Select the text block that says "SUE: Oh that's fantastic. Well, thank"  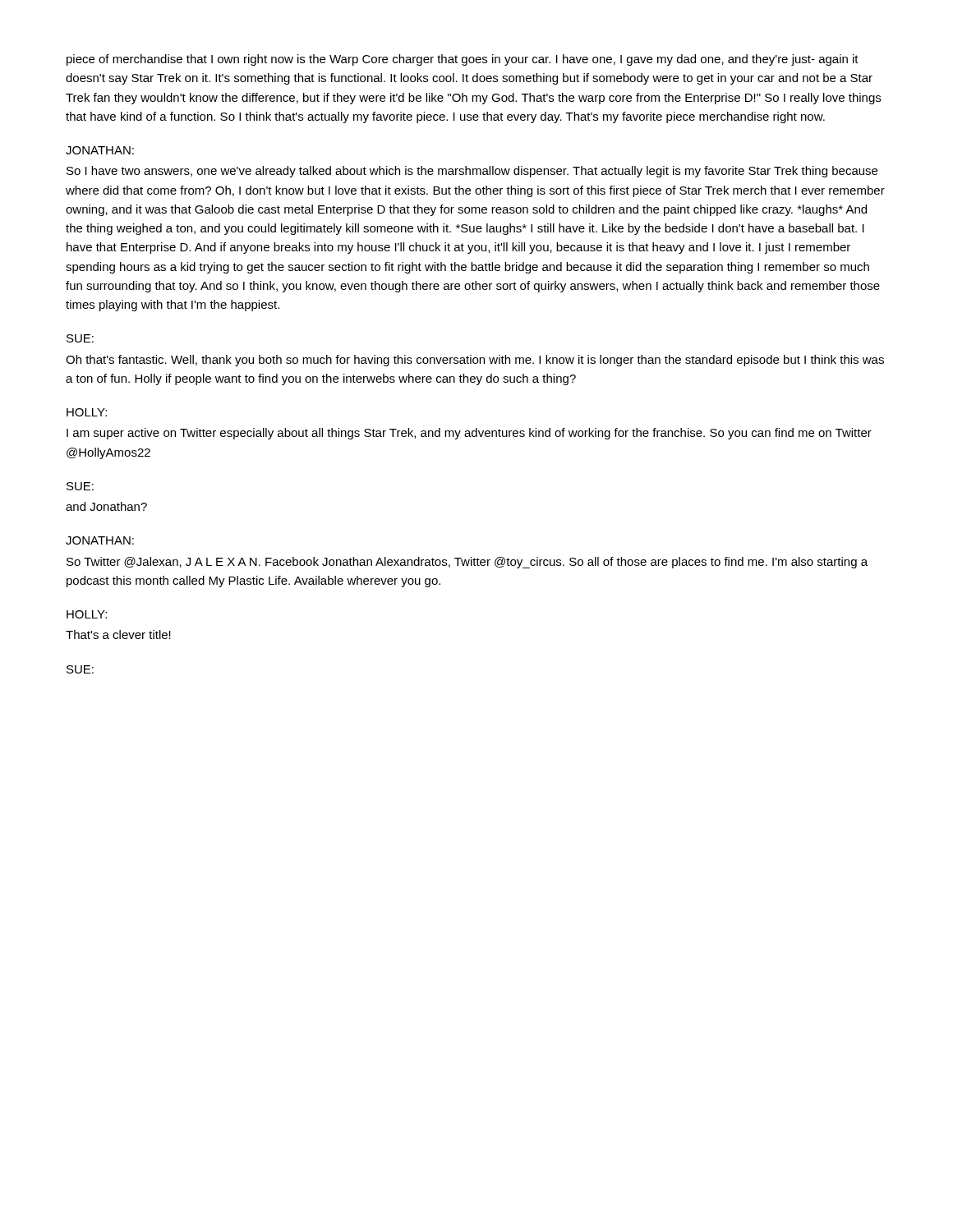pyautogui.click(x=476, y=357)
